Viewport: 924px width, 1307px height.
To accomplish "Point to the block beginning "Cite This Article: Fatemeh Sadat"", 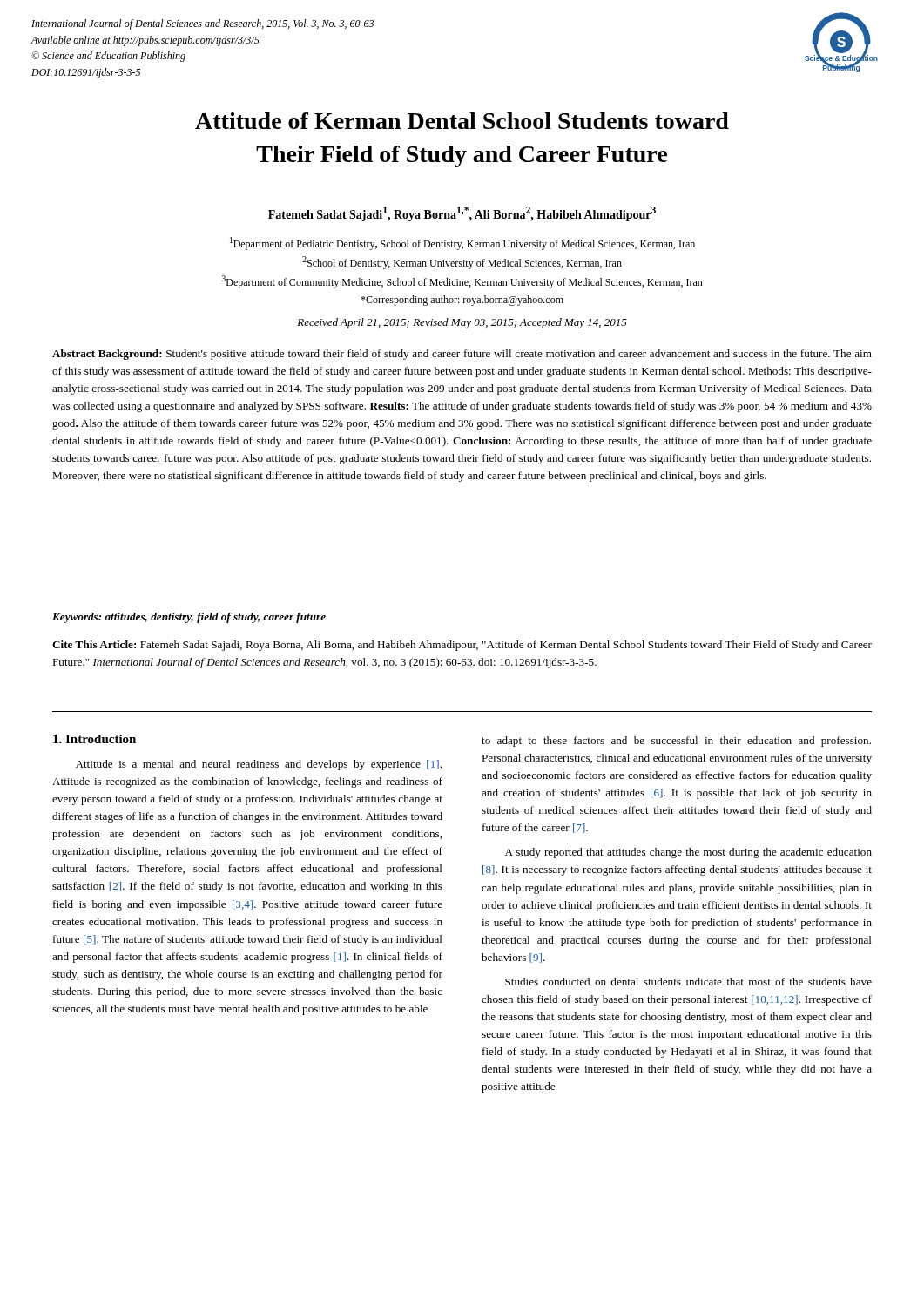I will pos(462,654).
